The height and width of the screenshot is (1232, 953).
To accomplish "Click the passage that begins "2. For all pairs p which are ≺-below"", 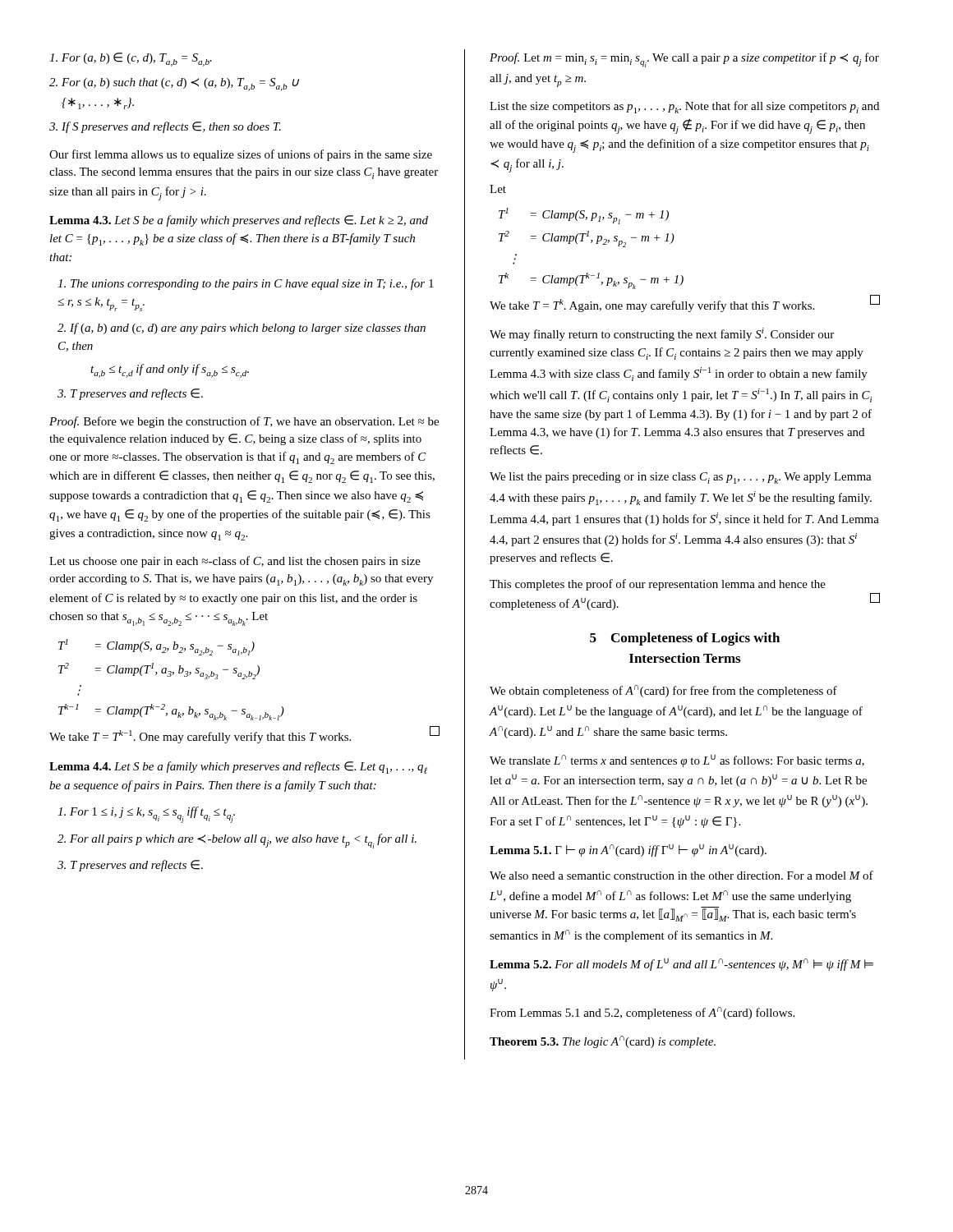I will (237, 841).
